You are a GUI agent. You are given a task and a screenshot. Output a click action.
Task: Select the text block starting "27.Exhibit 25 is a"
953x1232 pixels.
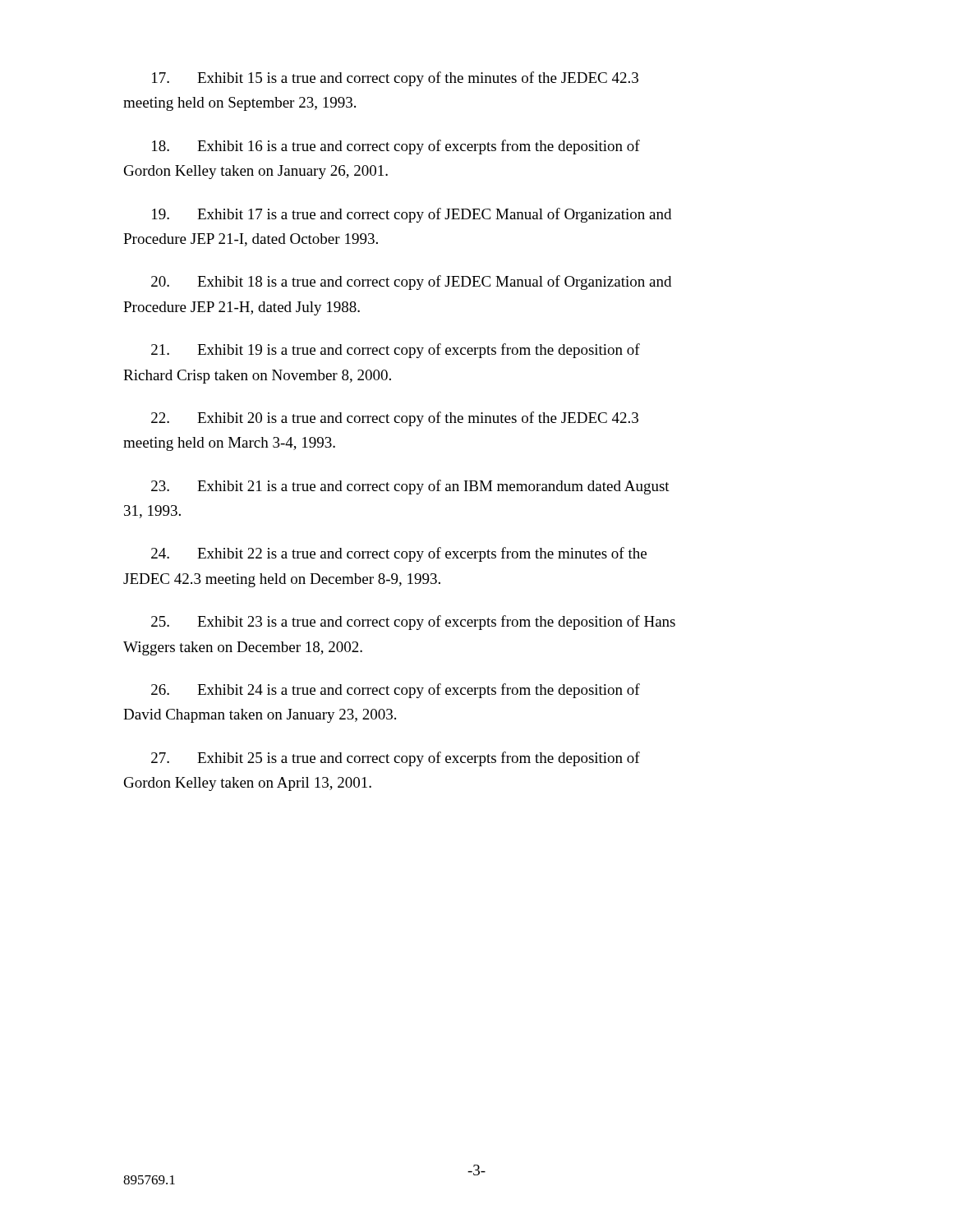476,771
